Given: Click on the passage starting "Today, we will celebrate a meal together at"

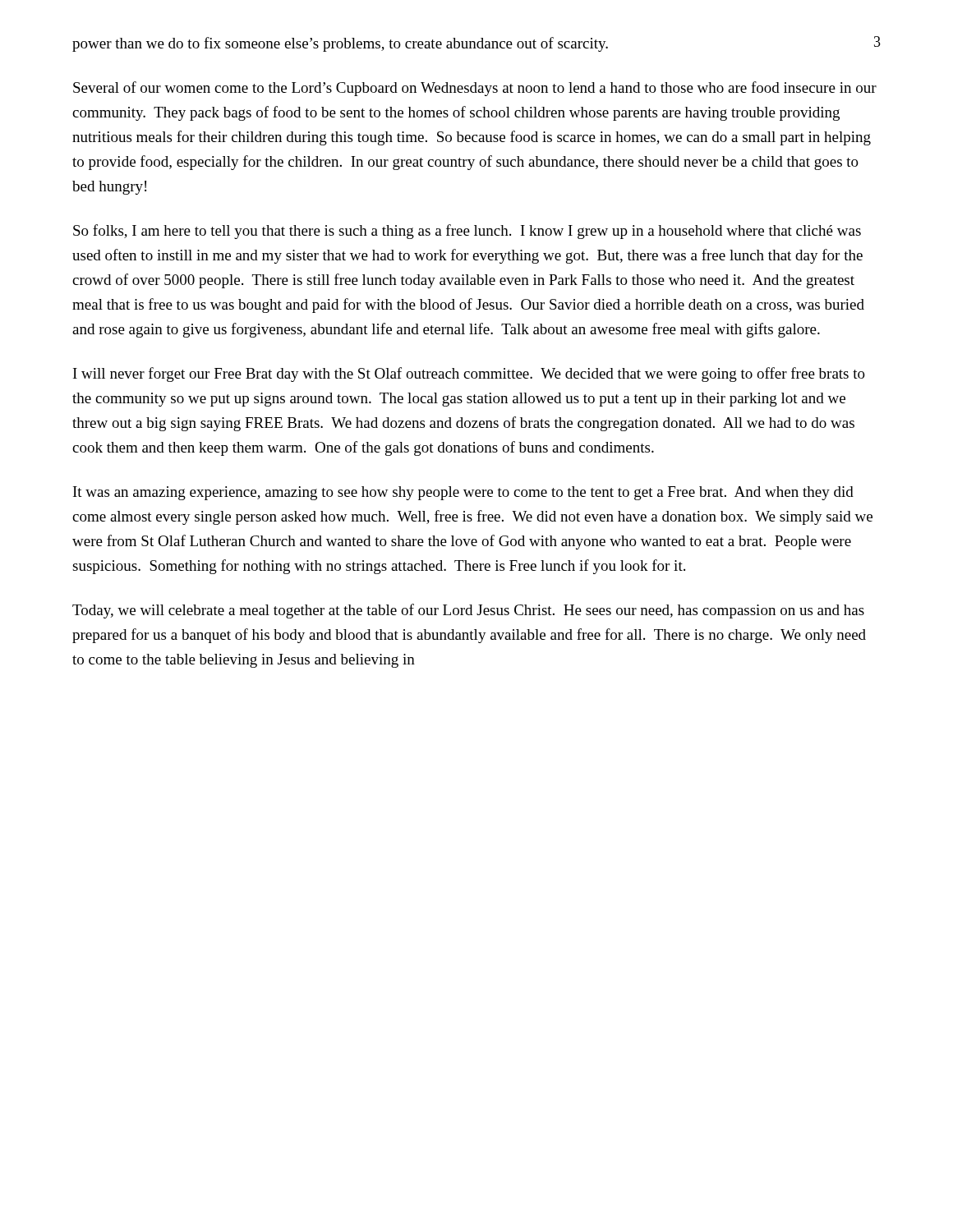Looking at the screenshot, I should click(x=469, y=635).
